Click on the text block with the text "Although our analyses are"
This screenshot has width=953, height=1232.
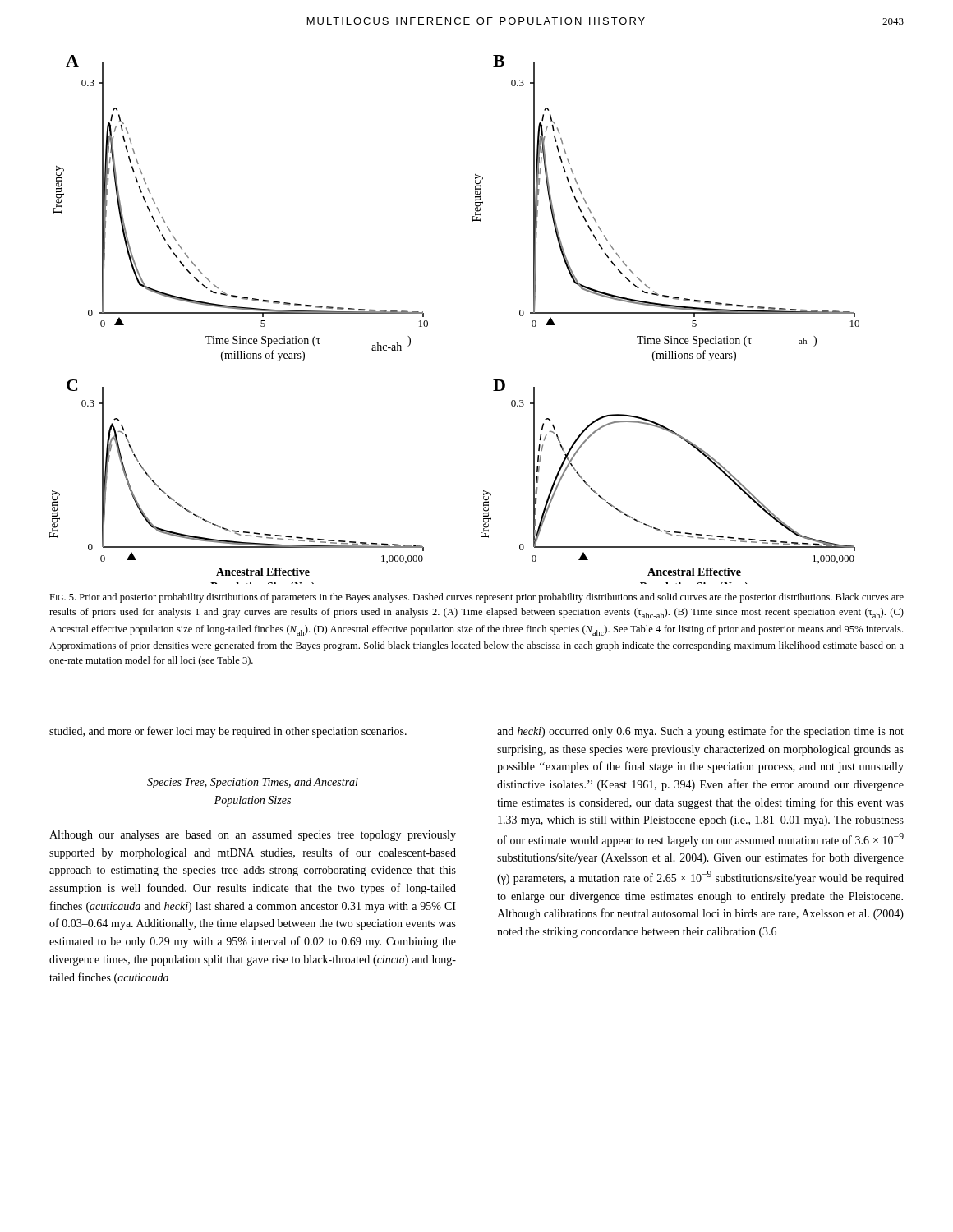[x=253, y=906]
